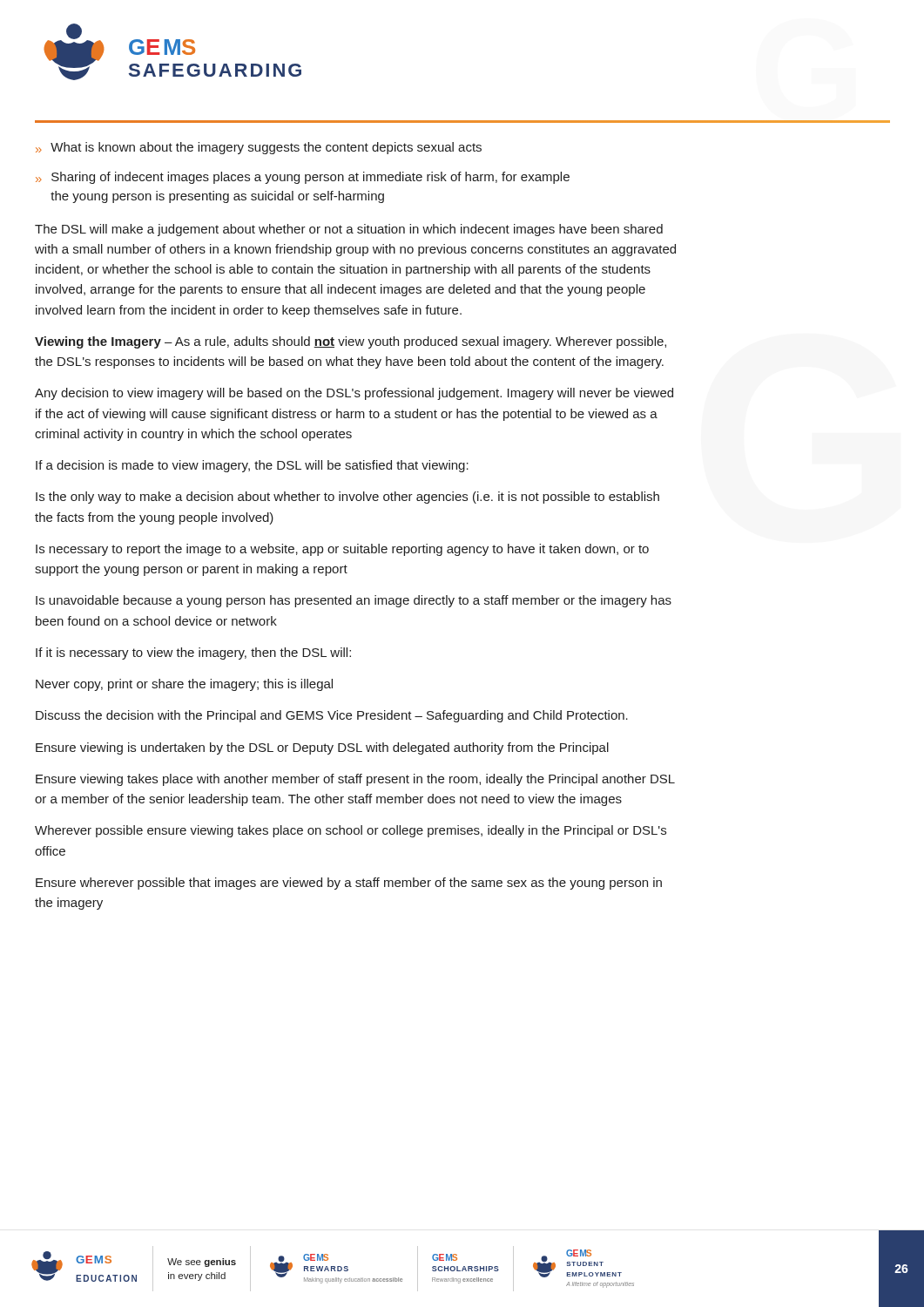Locate the block of text that opens with "Ensure viewing takes place with another member of"

click(355, 788)
